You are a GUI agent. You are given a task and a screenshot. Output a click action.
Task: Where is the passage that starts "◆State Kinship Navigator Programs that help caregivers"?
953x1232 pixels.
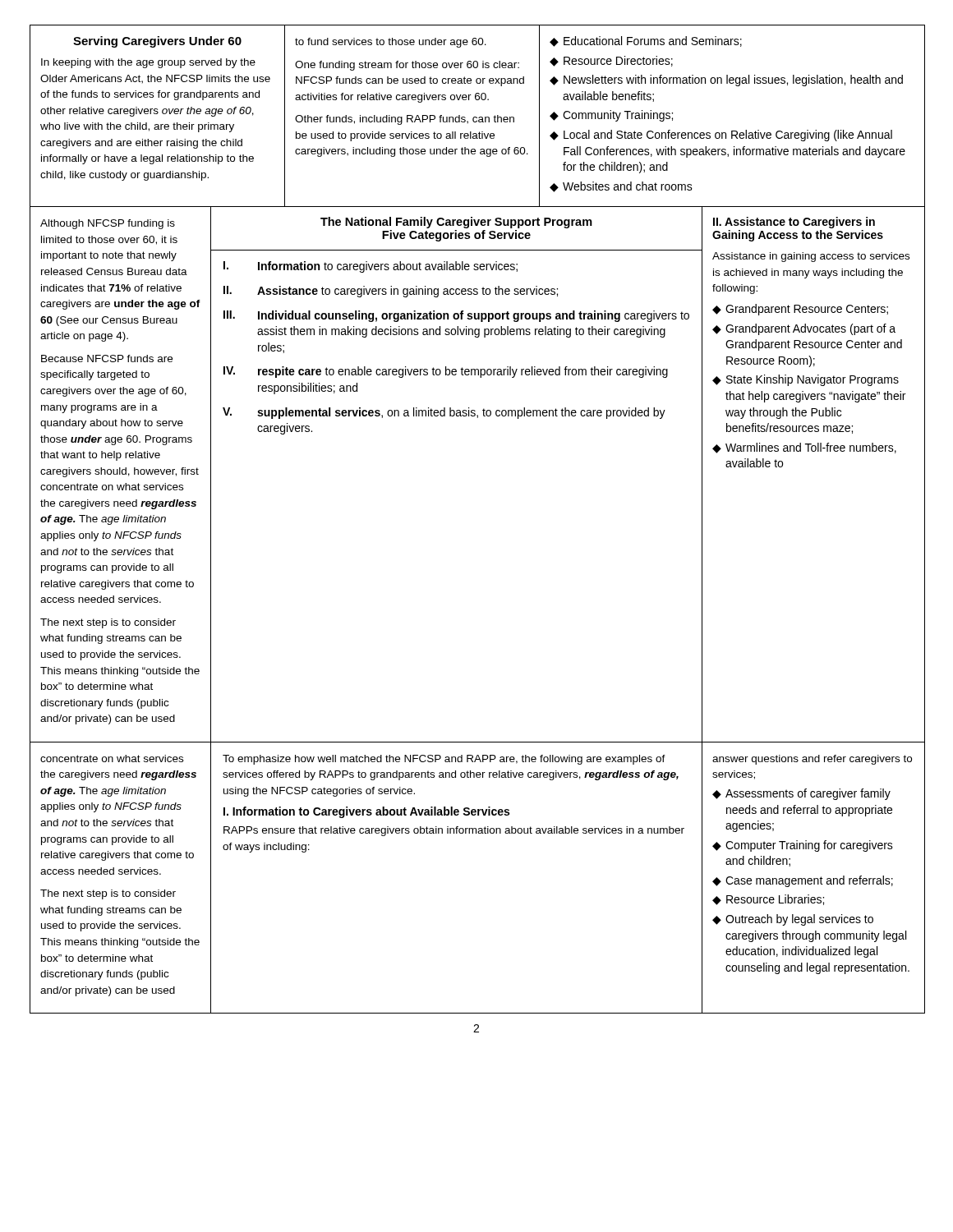[x=813, y=405]
